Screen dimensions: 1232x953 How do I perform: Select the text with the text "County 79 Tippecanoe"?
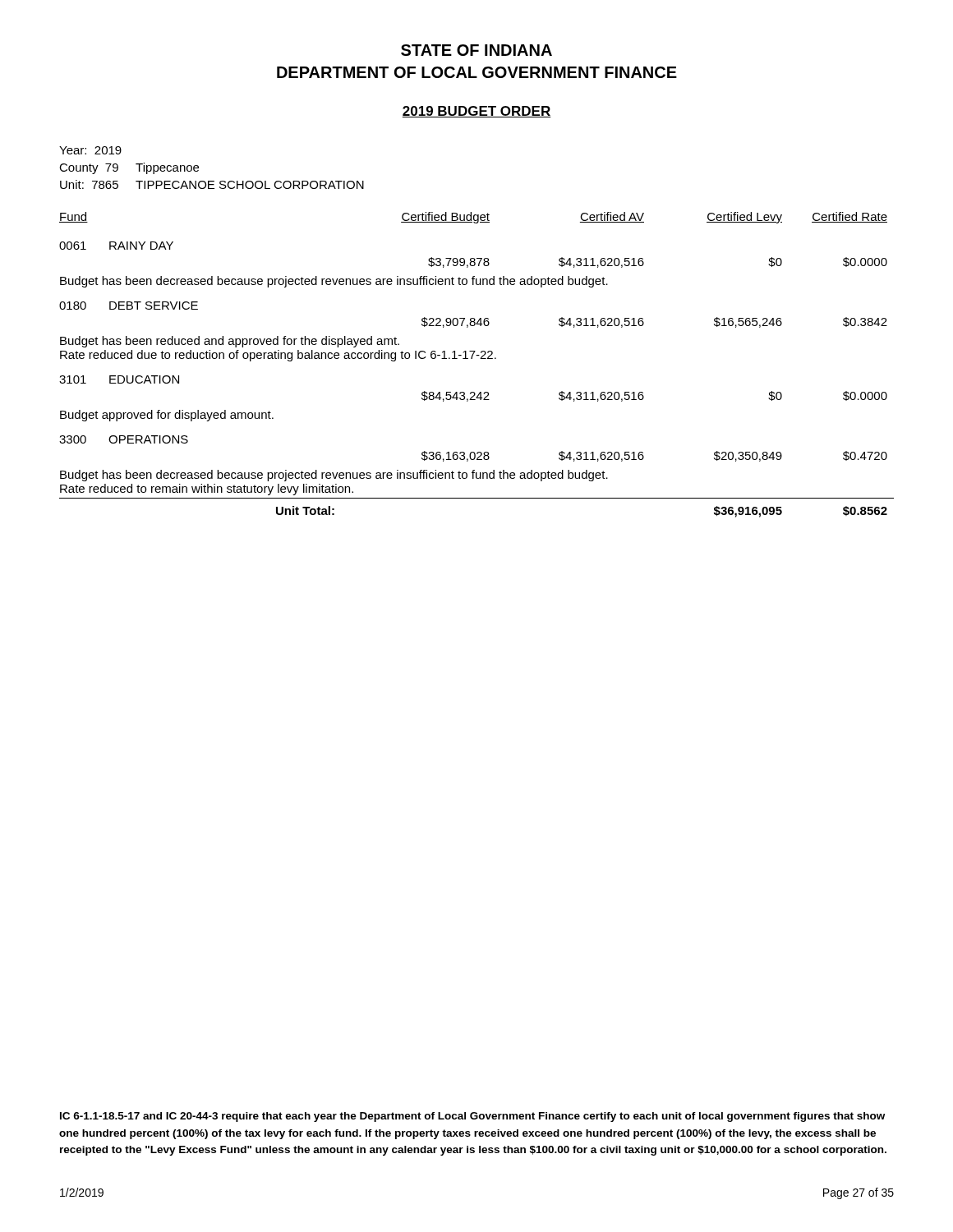(129, 167)
